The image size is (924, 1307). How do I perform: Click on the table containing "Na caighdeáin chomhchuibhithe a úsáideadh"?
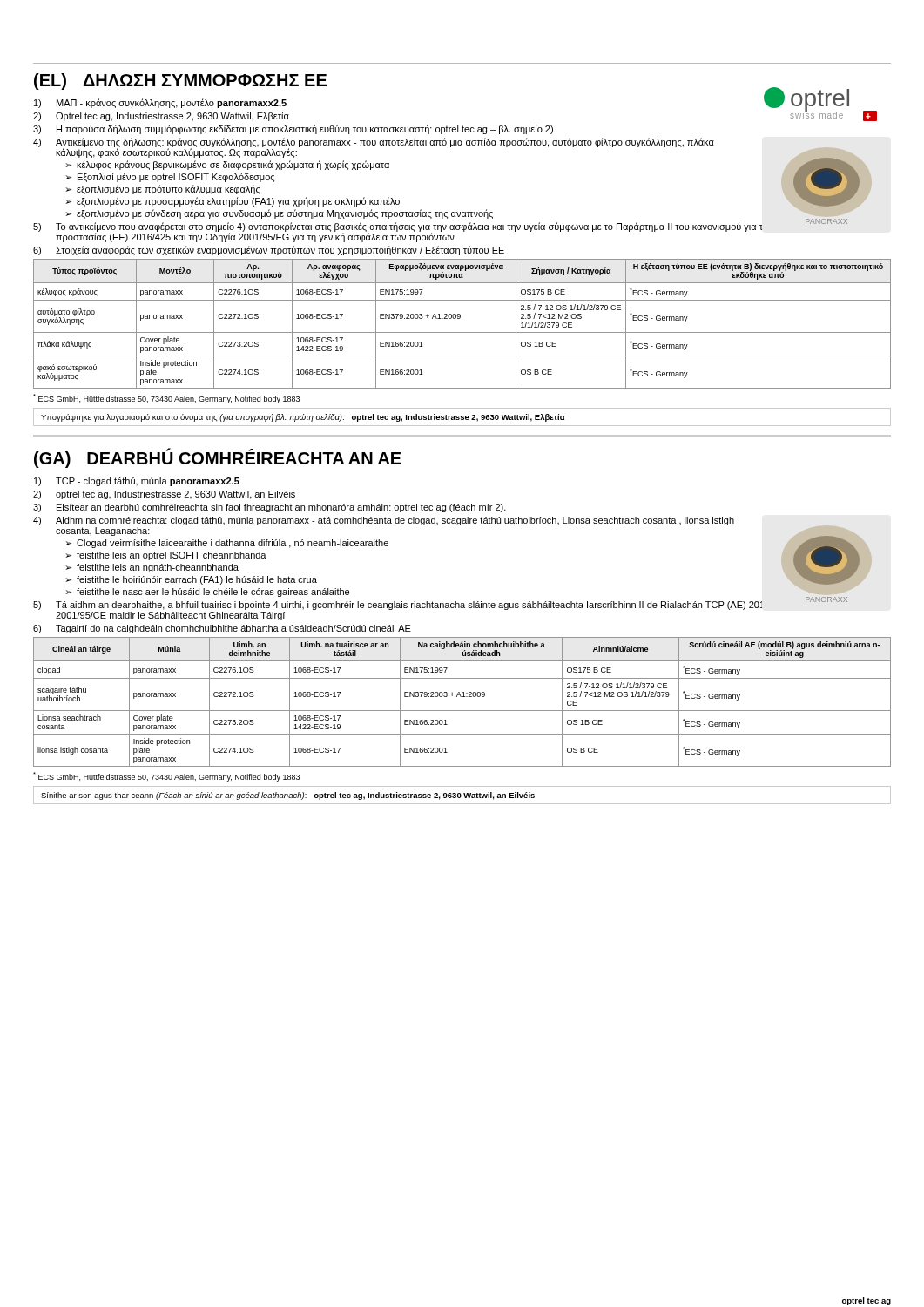462,702
